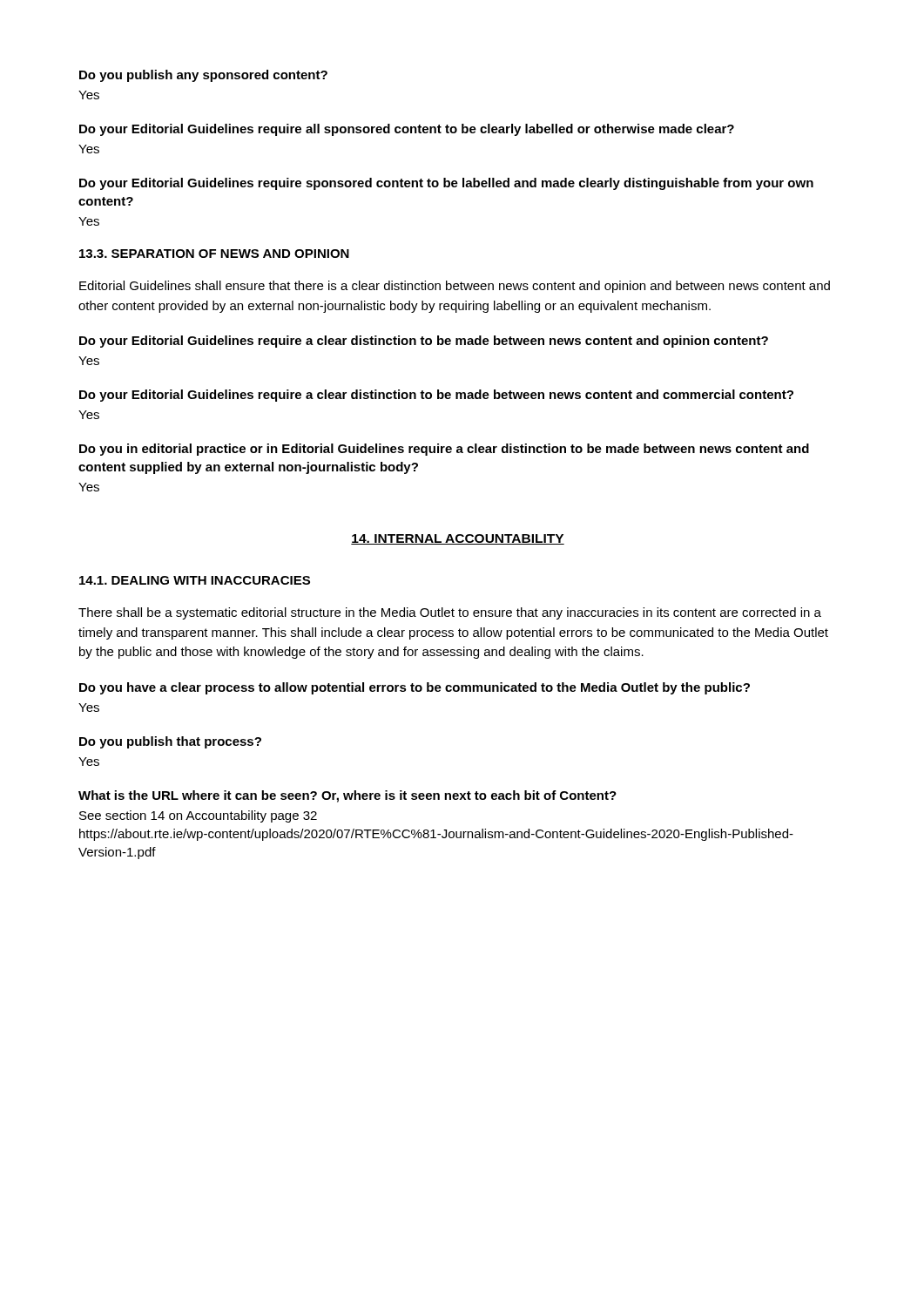
Task: Click on the region starting "What is the URL where it can"
Action: click(458, 823)
